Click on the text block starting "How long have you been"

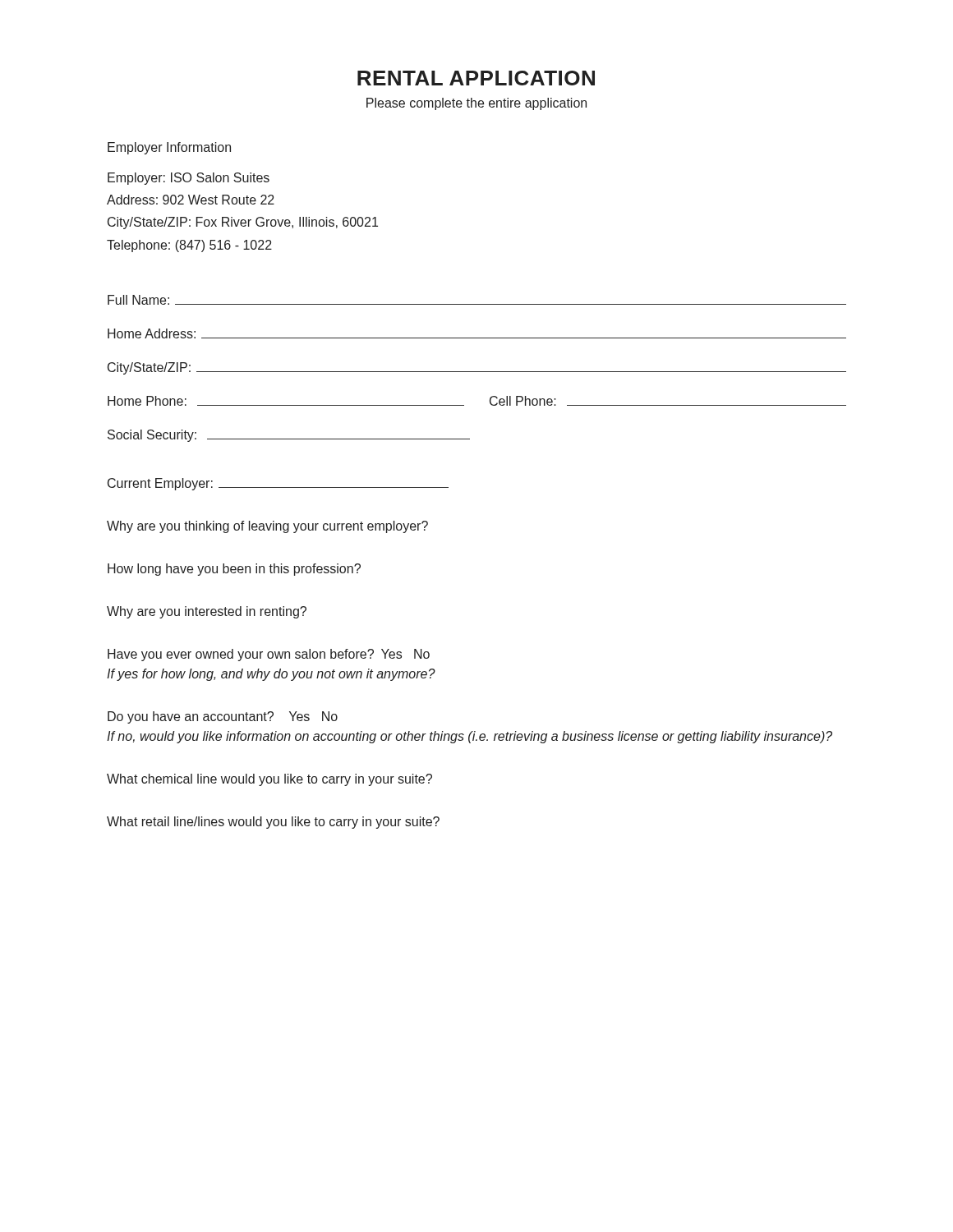coord(234,569)
